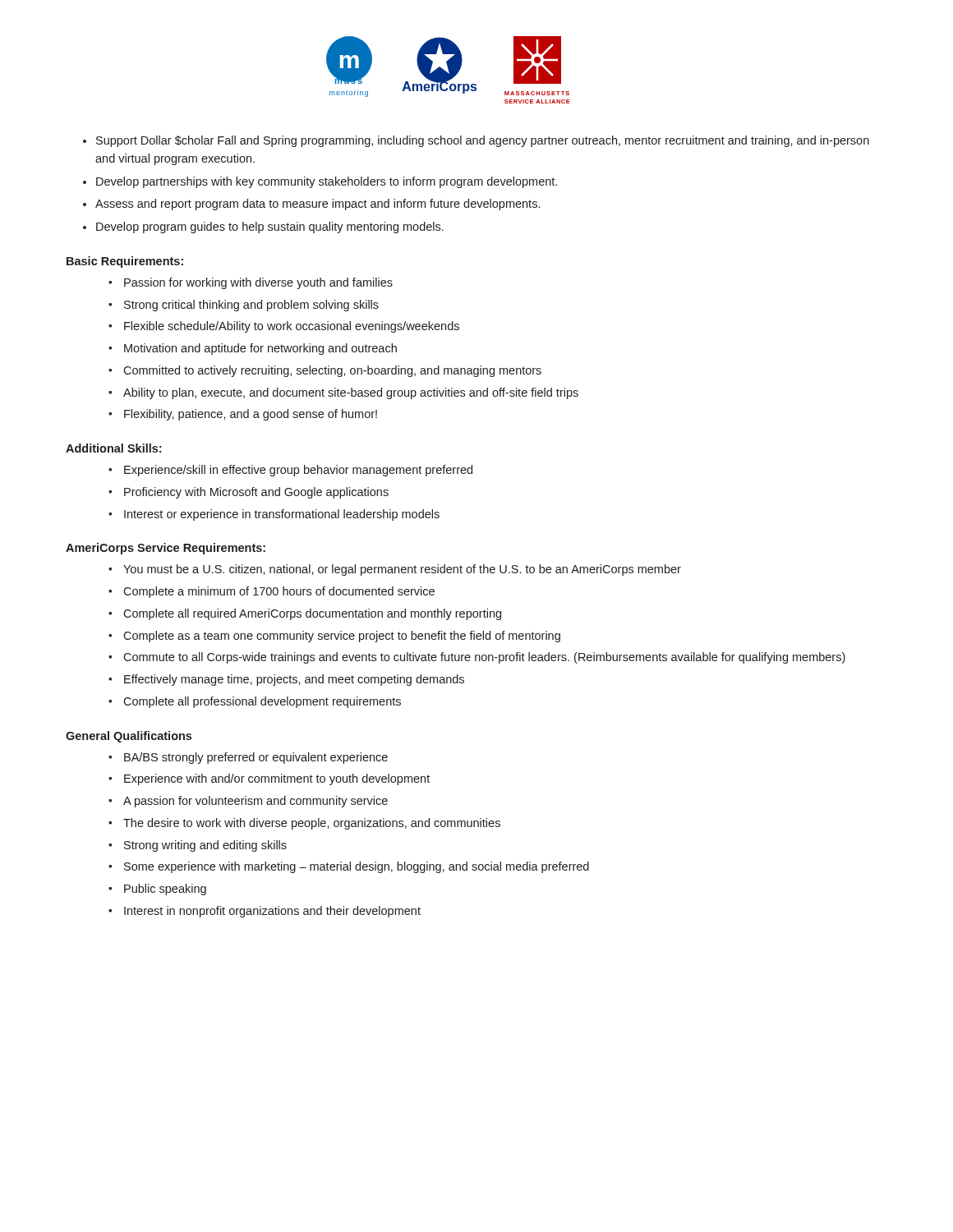Screen dimensions: 1232x953
Task: Point to the block starting "Develop partnerships with key community stakeholders to inform"
Action: pos(327,181)
